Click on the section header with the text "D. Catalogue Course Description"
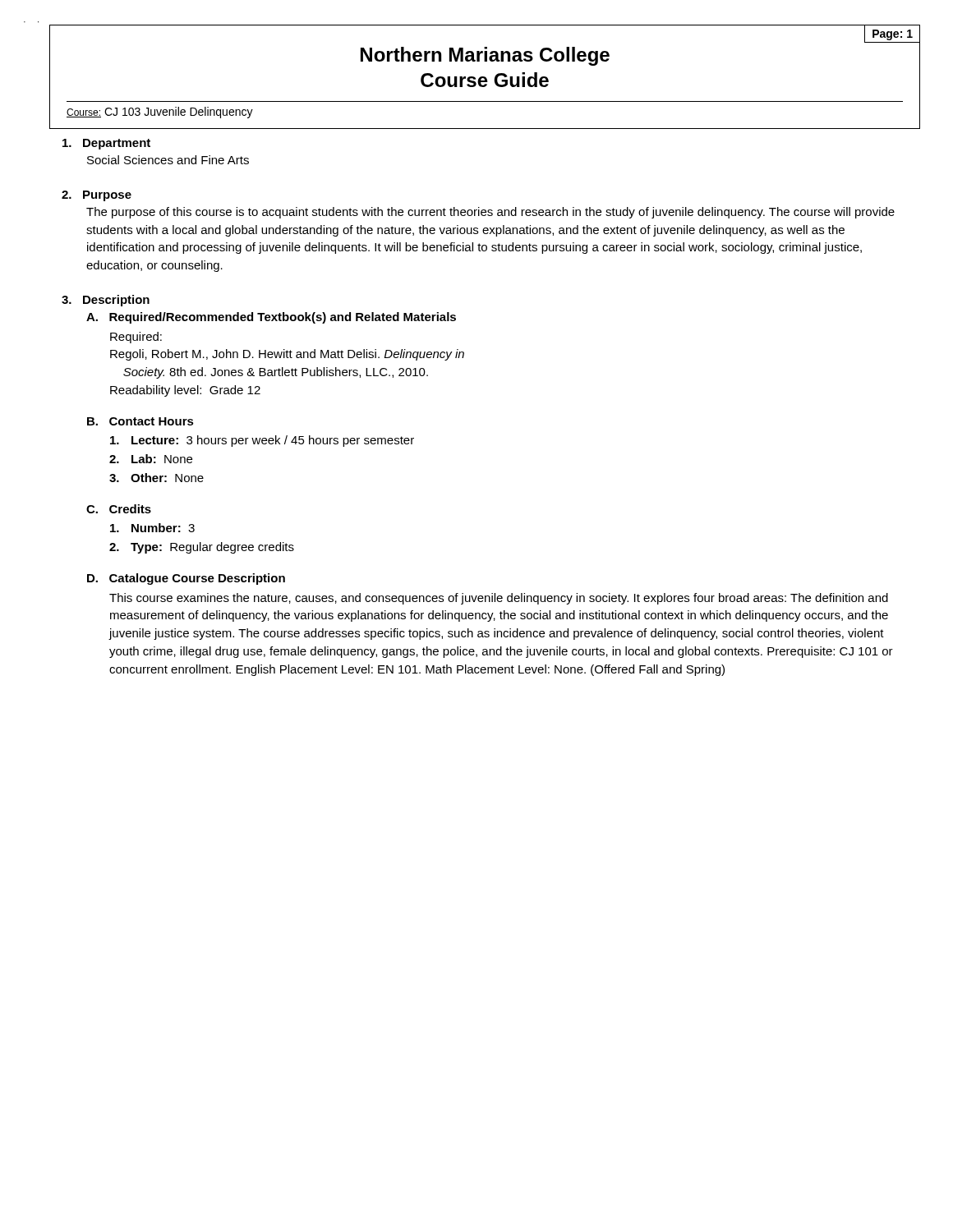This screenshot has height=1232, width=953. click(186, 578)
